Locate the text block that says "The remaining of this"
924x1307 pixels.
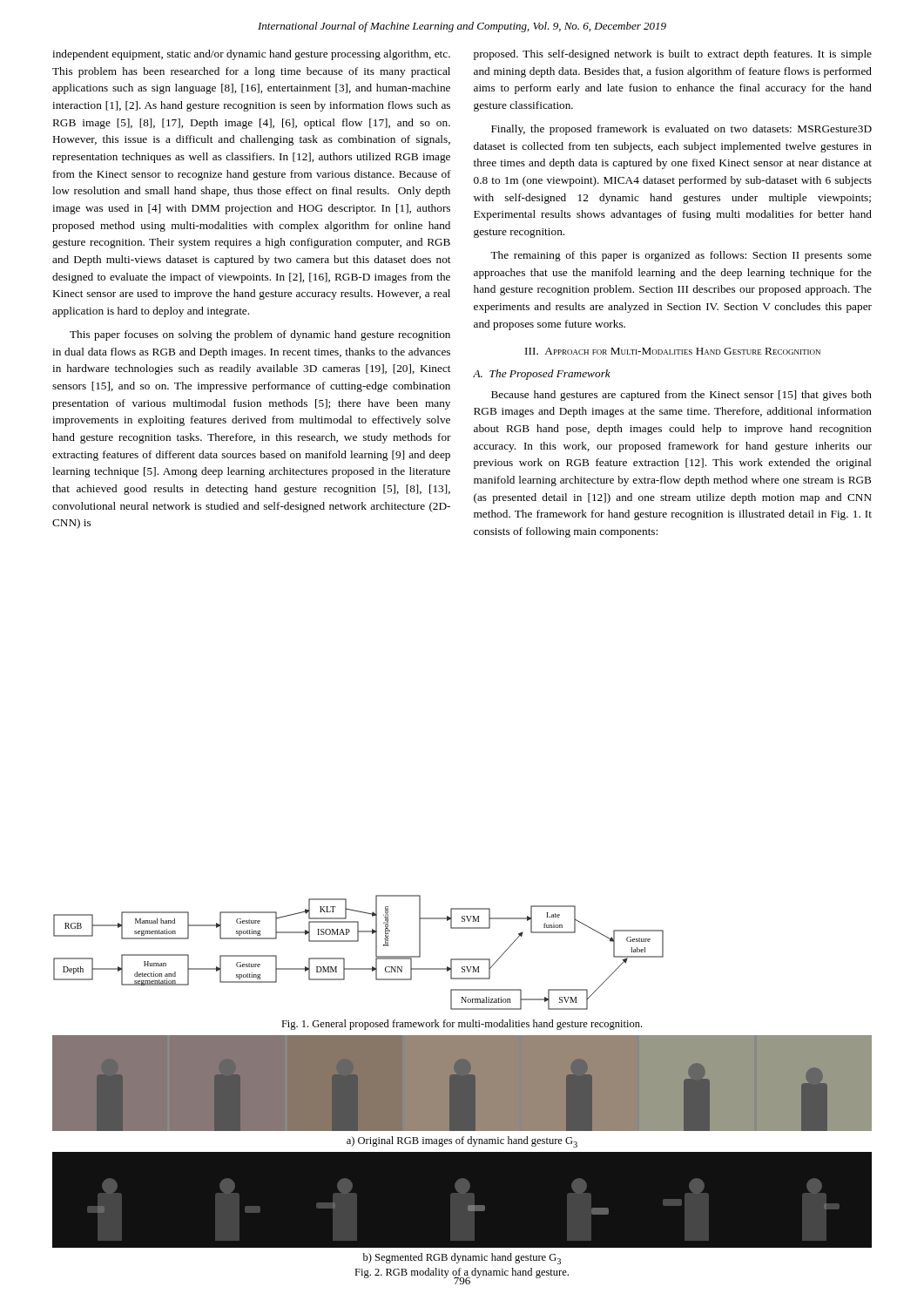673,289
